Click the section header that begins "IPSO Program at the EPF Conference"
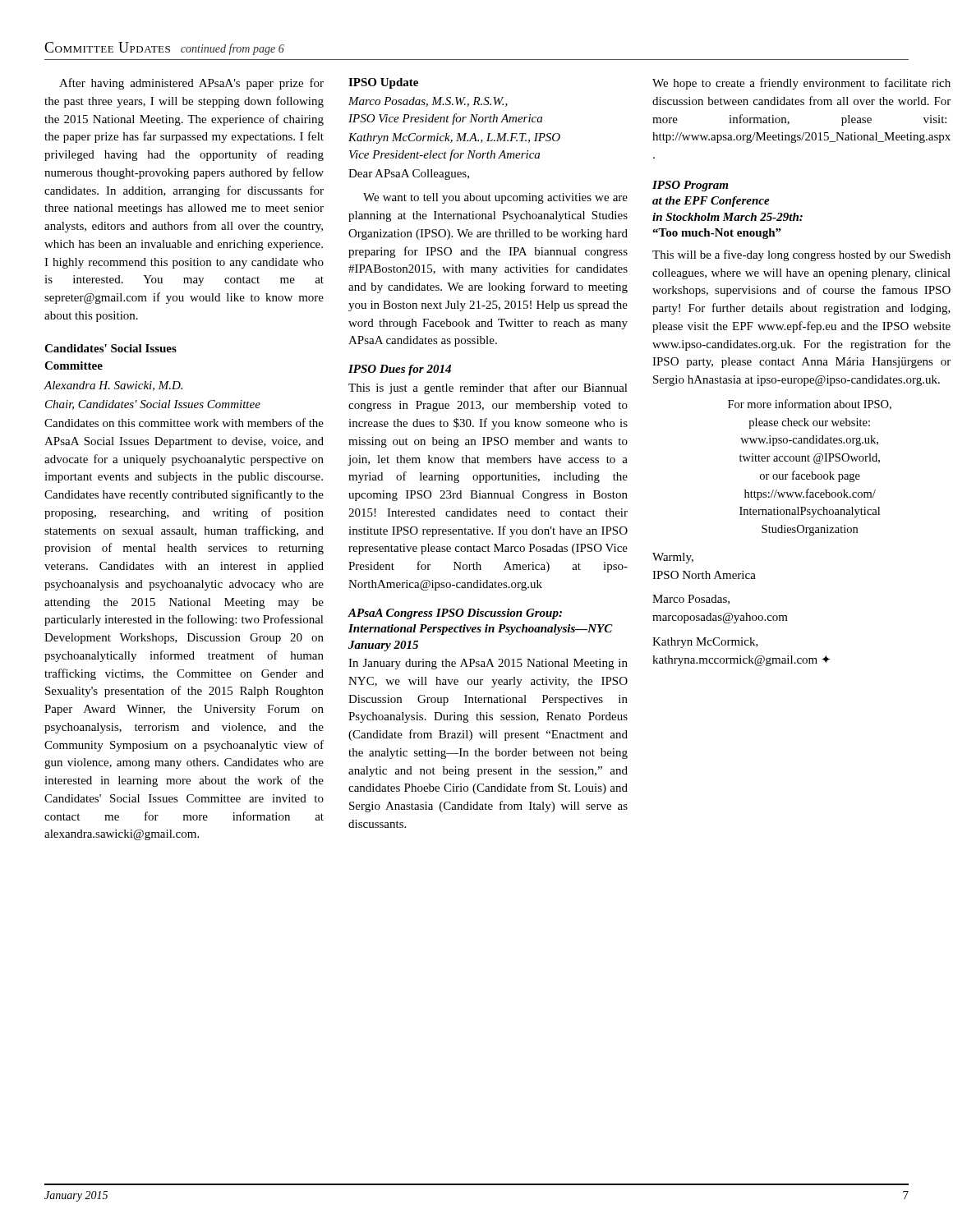Screen dimensions: 1232x953 coord(802,209)
